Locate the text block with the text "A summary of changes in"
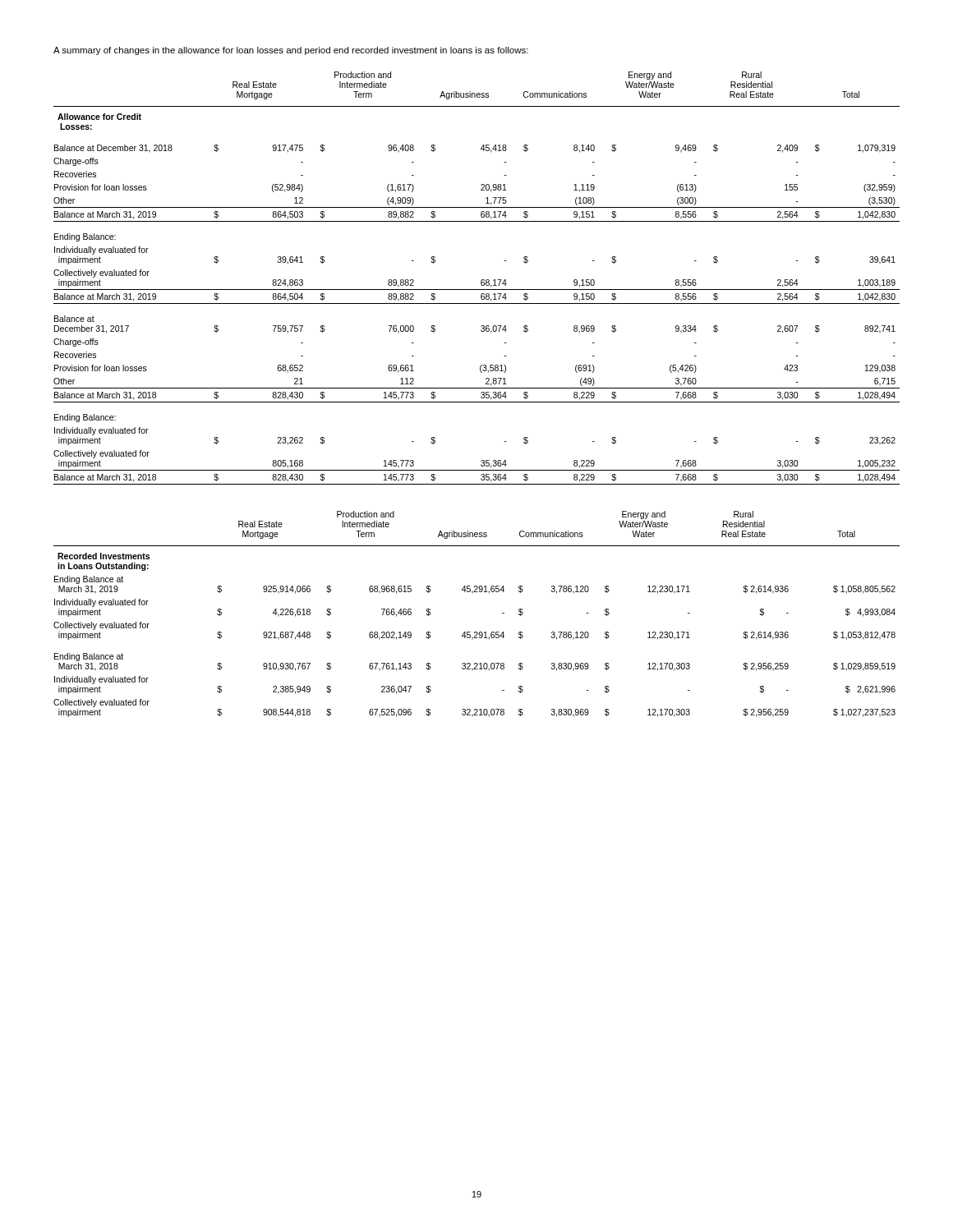 (x=291, y=50)
